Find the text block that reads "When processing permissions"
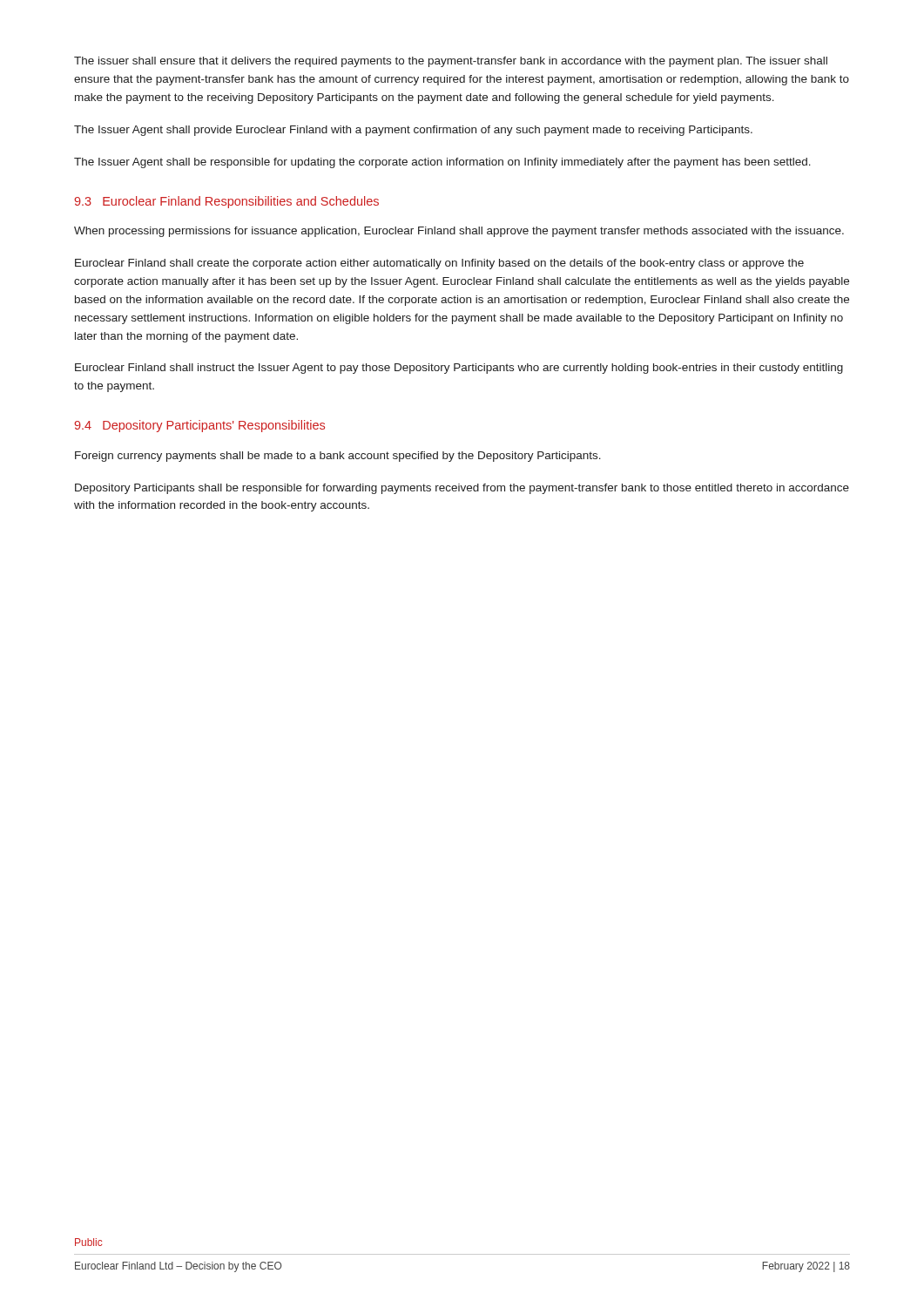The width and height of the screenshot is (924, 1307). click(459, 230)
